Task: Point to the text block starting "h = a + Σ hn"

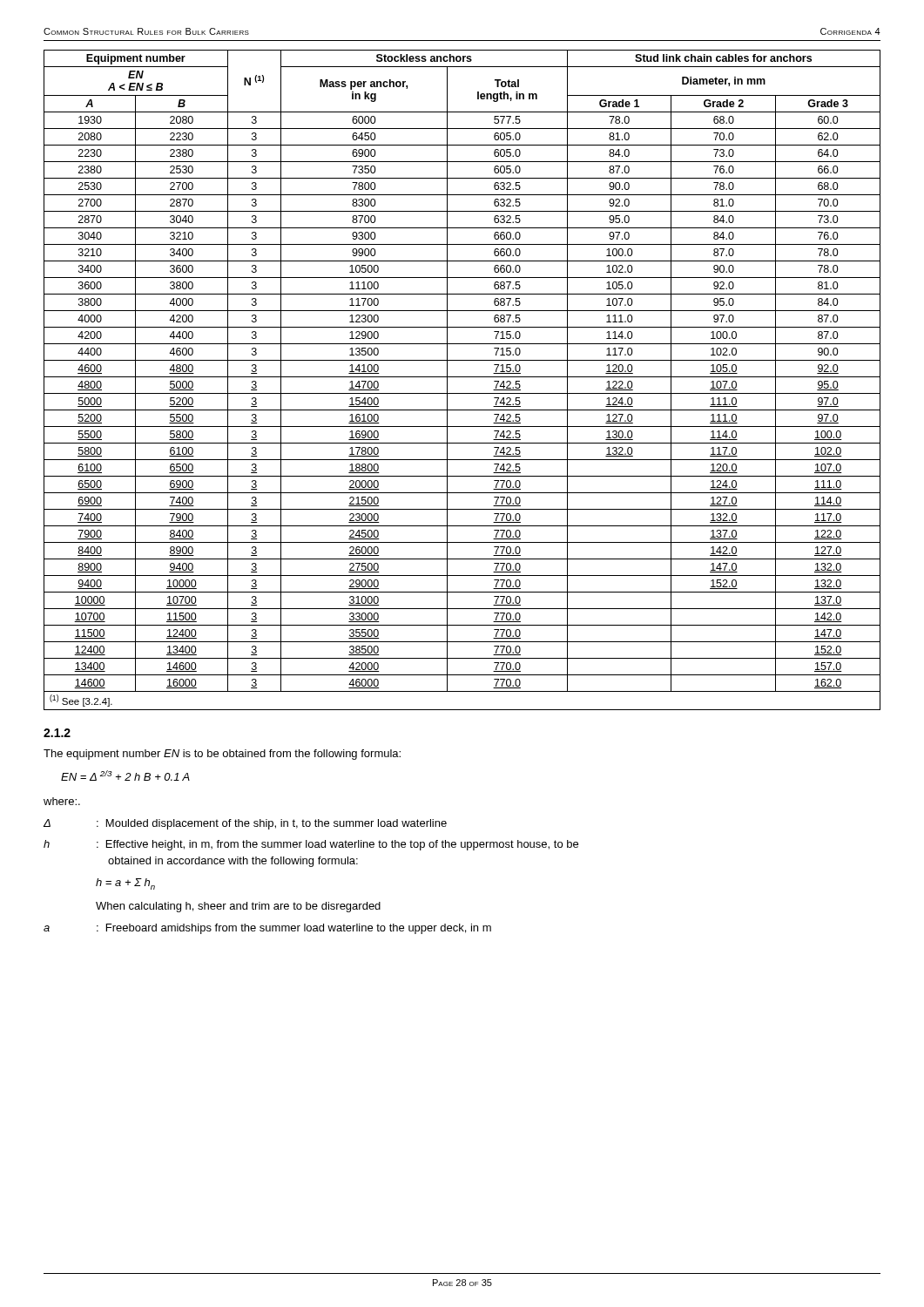Action: [x=126, y=883]
